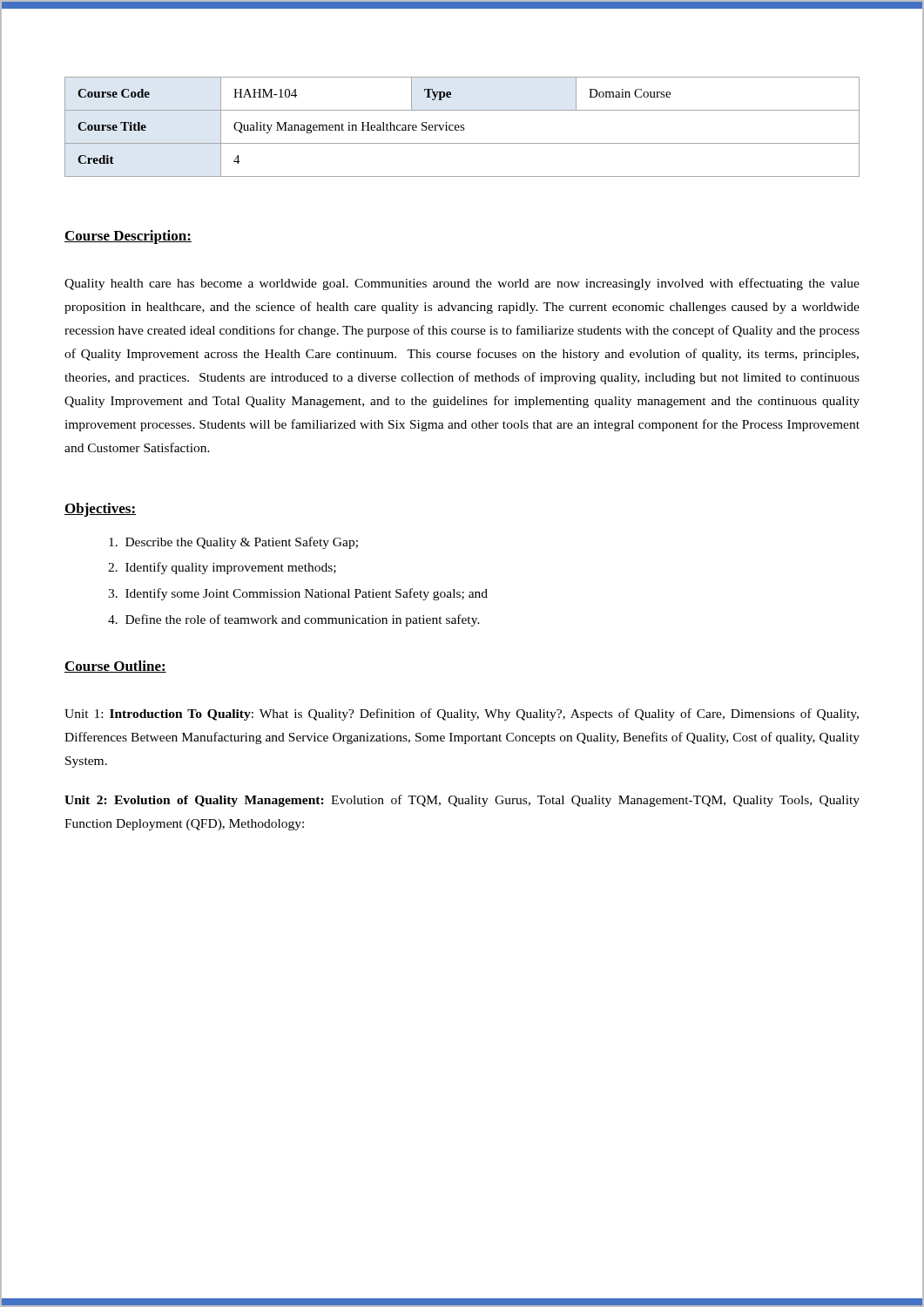The image size is (924, 1307).
Task: Point to the element starting "Quality health care has"
Action: coord(462,365)
